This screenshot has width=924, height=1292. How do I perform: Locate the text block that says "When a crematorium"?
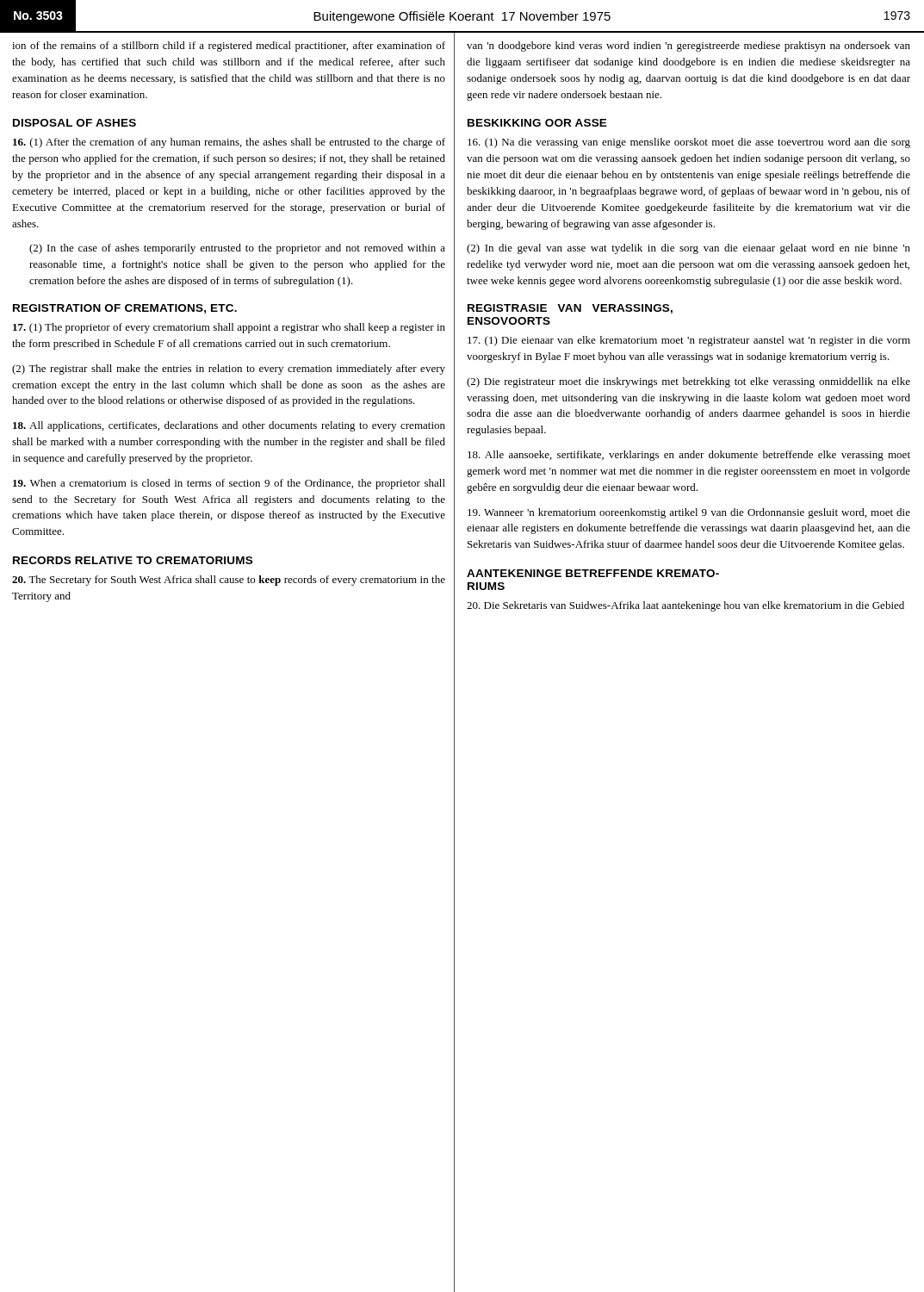[x=229, y=507]
